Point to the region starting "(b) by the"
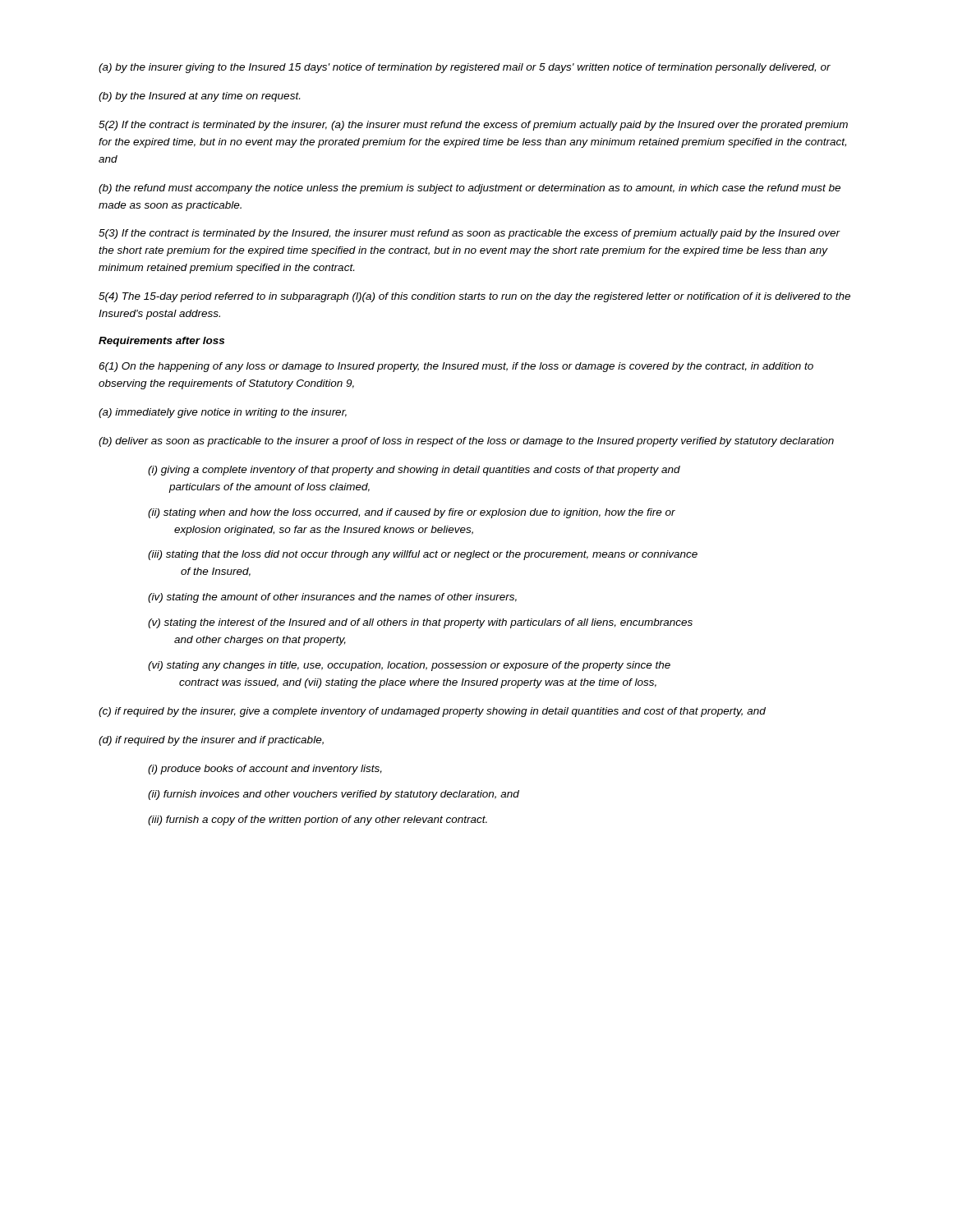Screen dimensions: 1232x953 199,97
